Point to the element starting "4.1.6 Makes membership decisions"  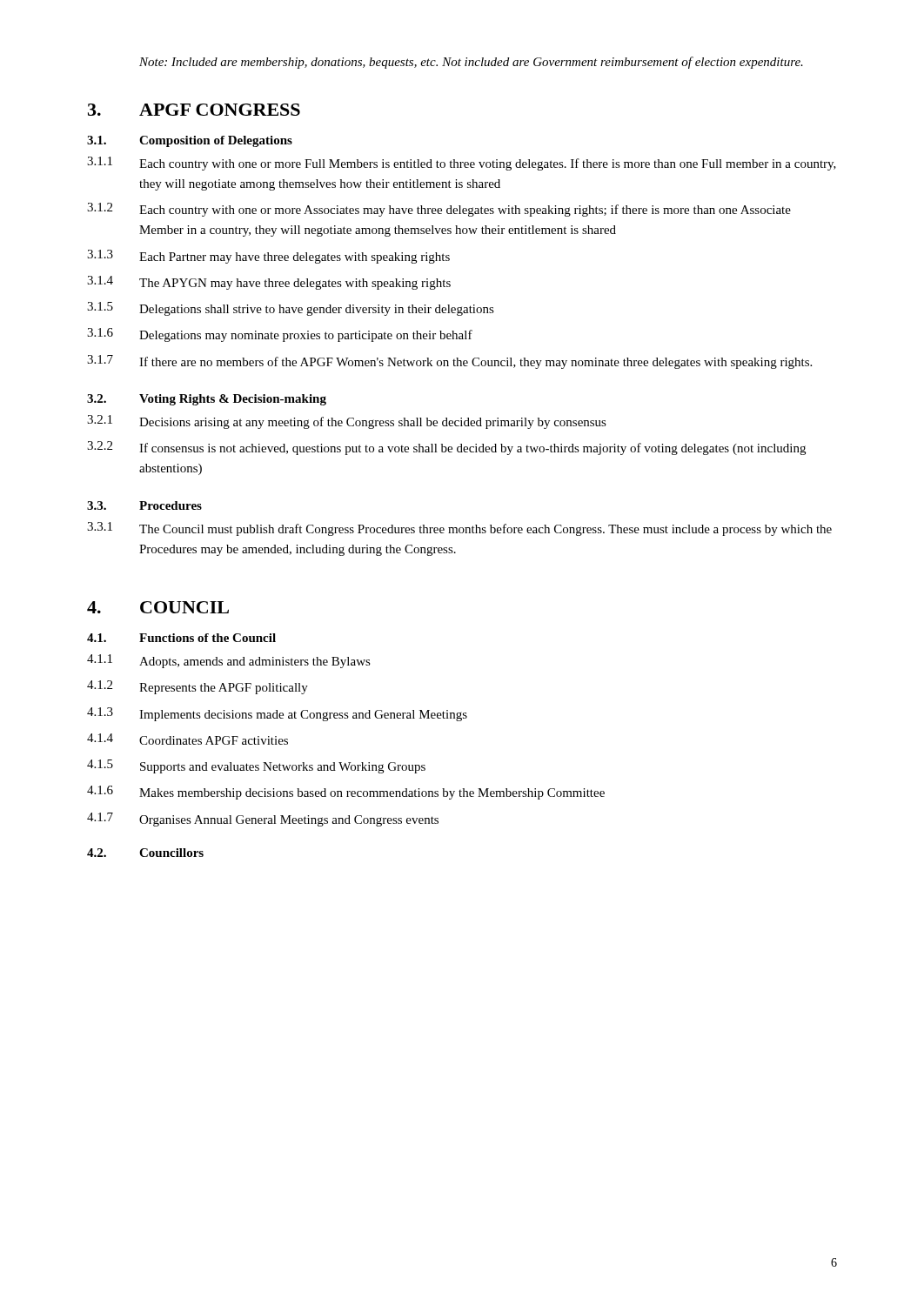(x=346, y=793)
